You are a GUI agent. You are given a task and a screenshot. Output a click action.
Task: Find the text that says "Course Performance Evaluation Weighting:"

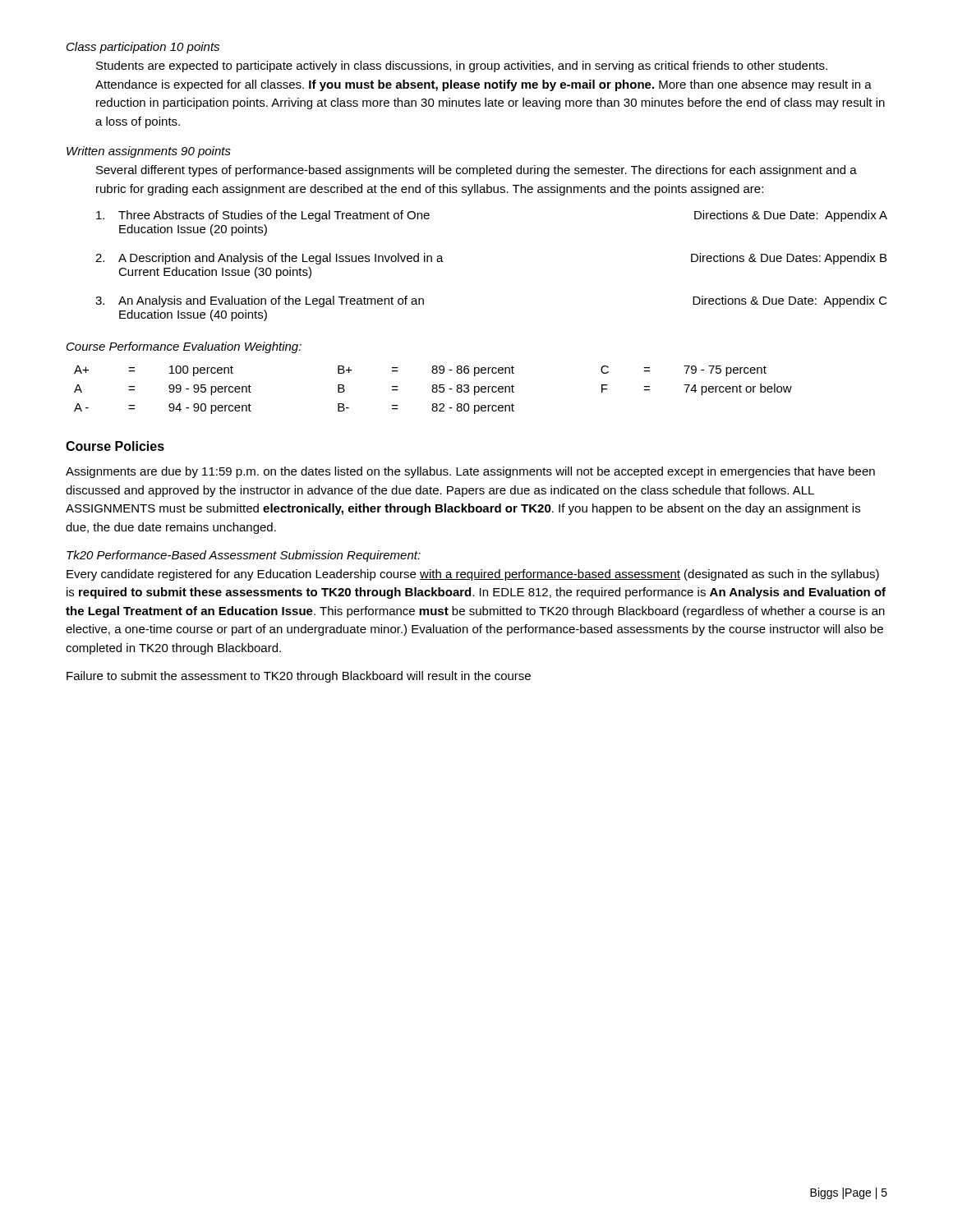(x=184, y=346)
